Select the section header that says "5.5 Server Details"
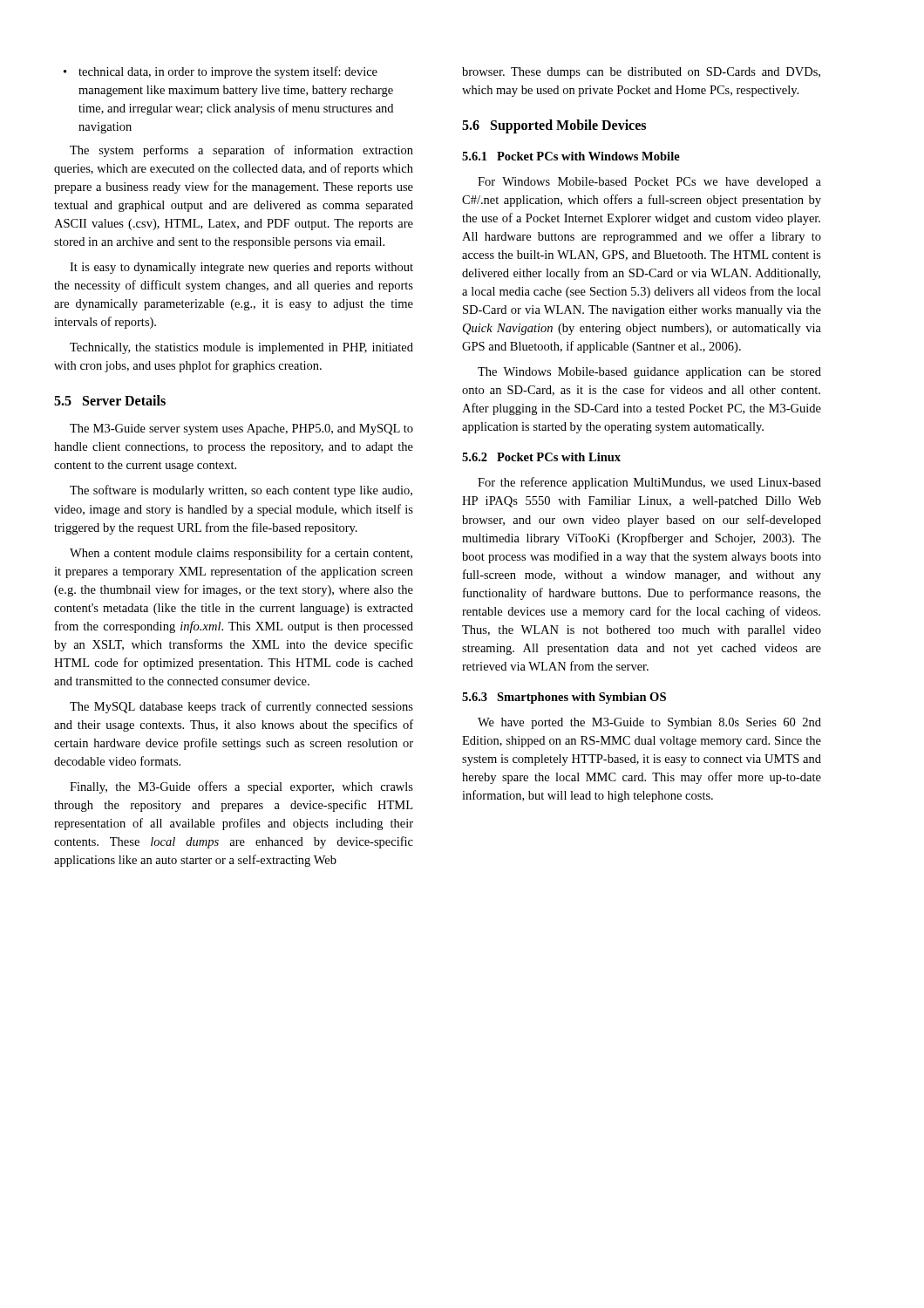Screen dimensions: 1308x924 (x=110, y=401)
